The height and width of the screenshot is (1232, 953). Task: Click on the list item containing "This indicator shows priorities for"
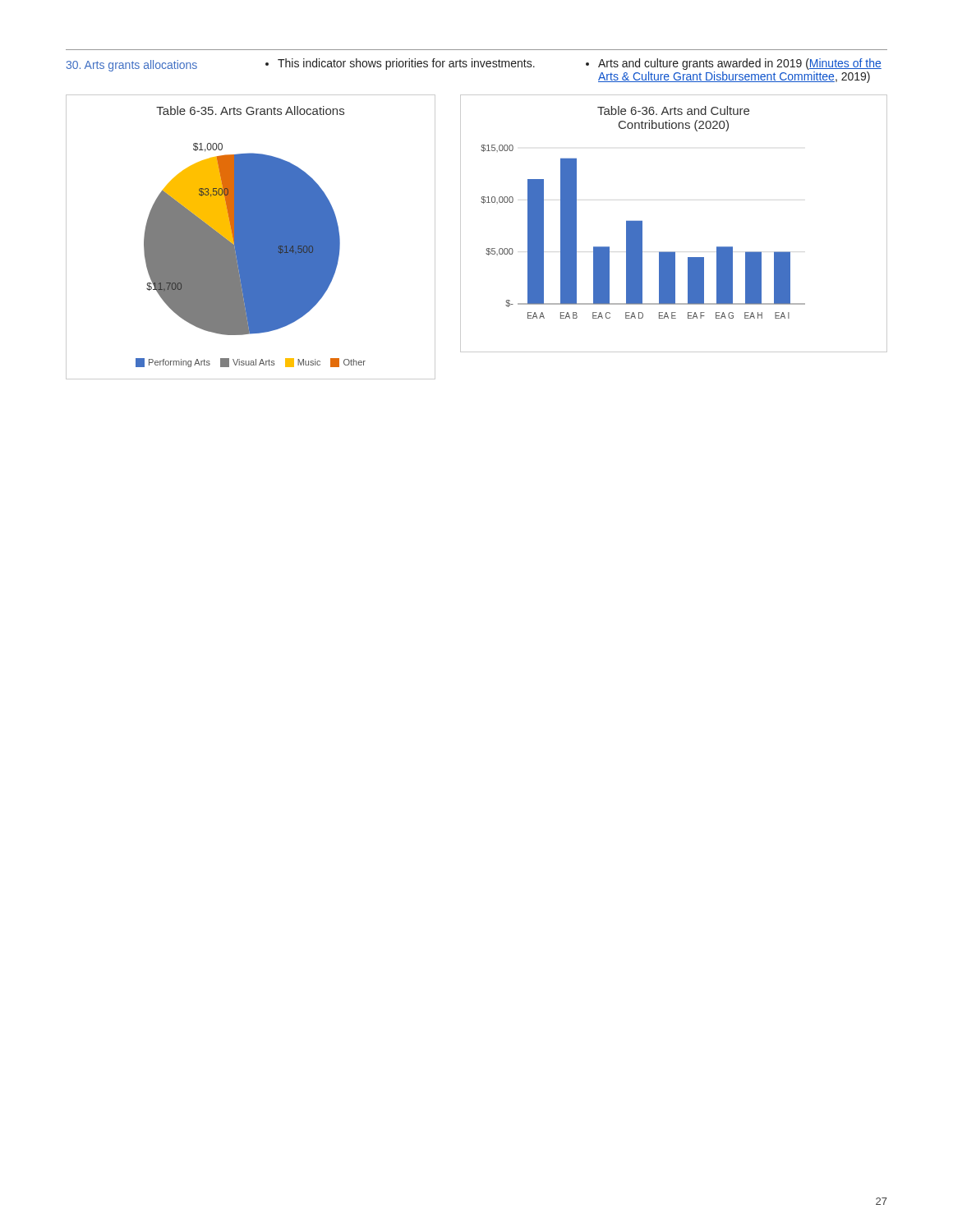pos(407,63)
